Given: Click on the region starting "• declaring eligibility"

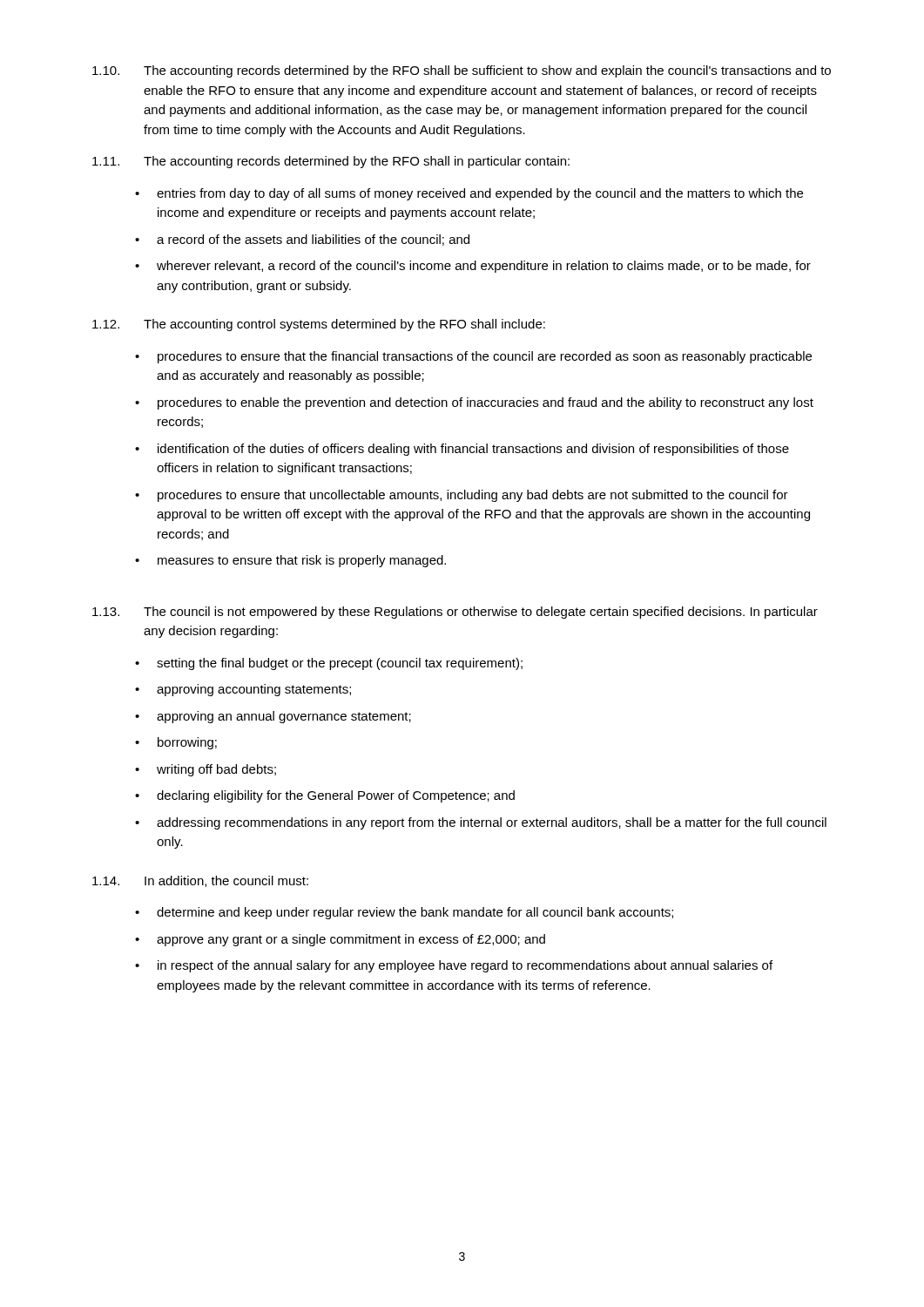Looking at the screenshot, I should [484, 796].
